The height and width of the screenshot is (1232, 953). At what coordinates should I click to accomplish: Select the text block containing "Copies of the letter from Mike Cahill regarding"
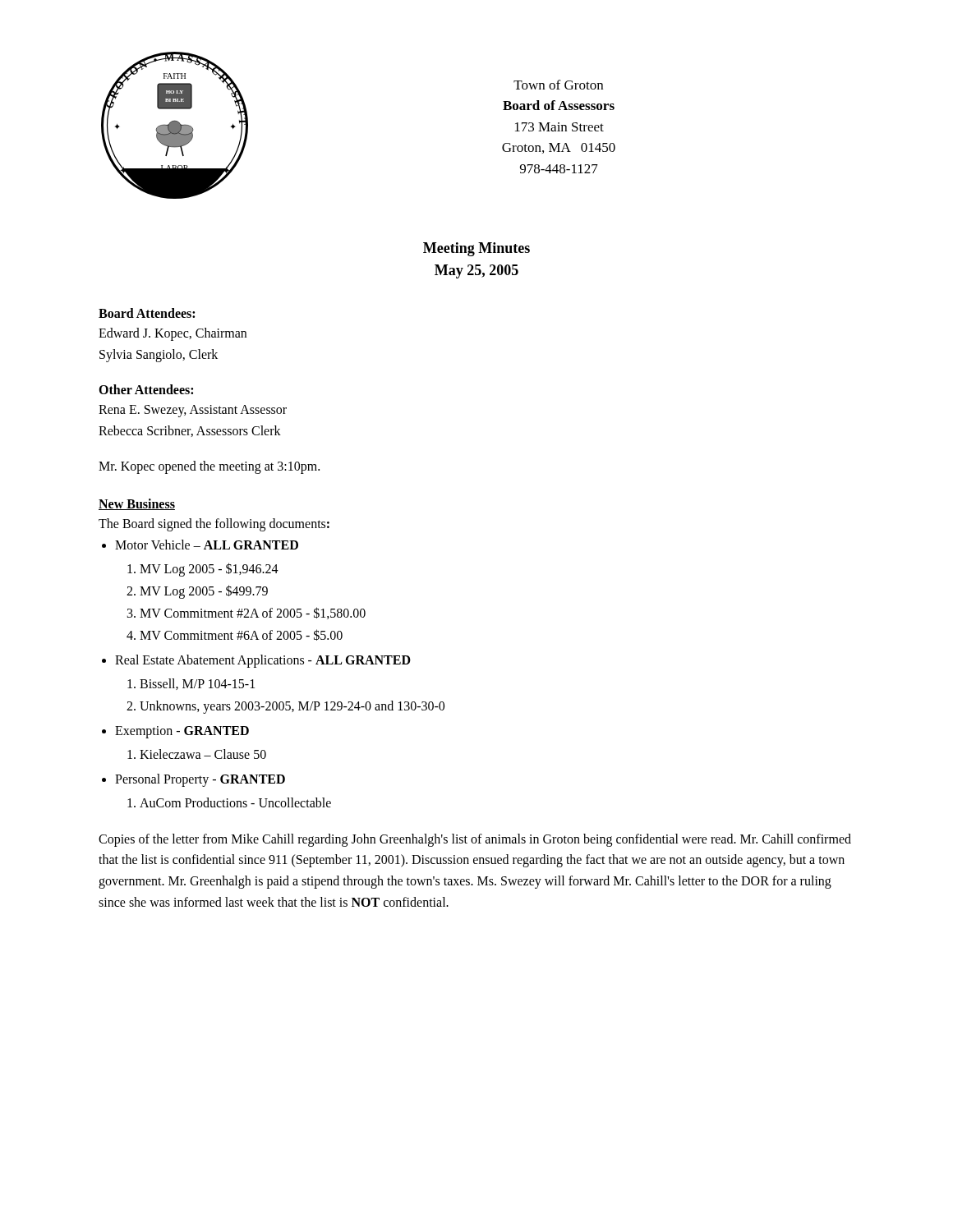(x=475, y=870)
